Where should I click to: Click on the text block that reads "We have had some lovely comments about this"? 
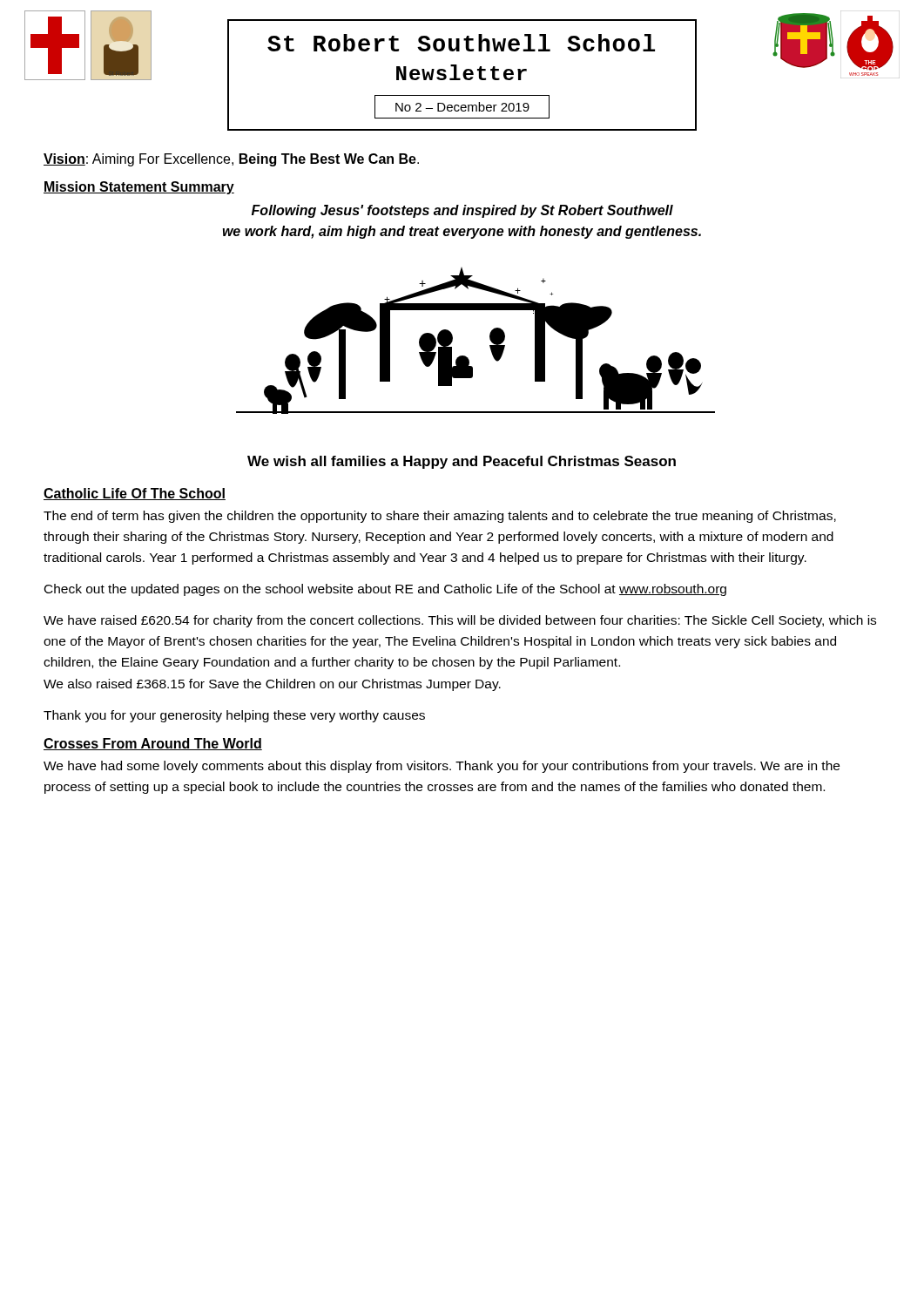pos(442,776)
